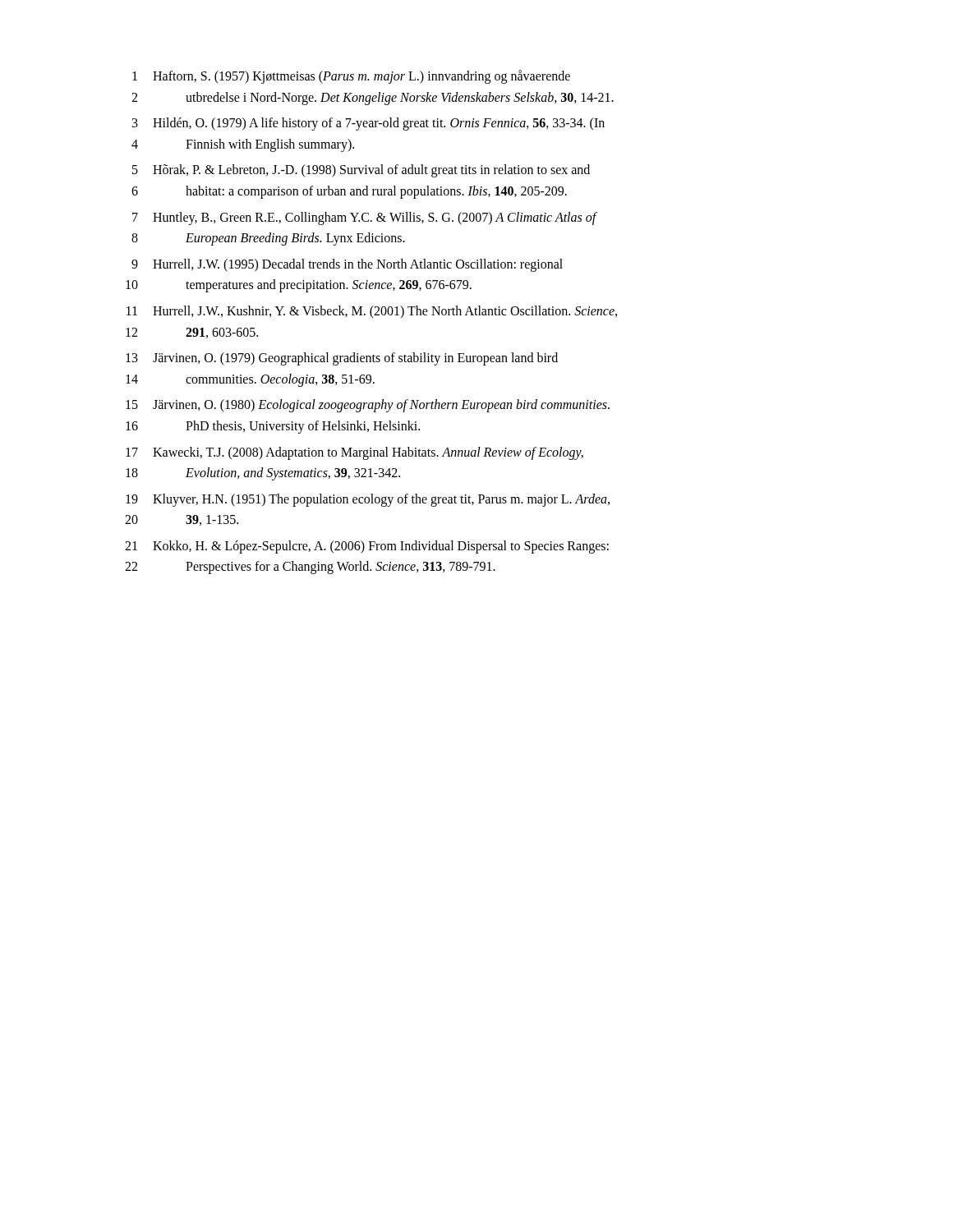Click on the text starting "21 Kokko, H. & López-Sepulcre, A."
The image size is (953, 1232).
(x=476, y=546)
